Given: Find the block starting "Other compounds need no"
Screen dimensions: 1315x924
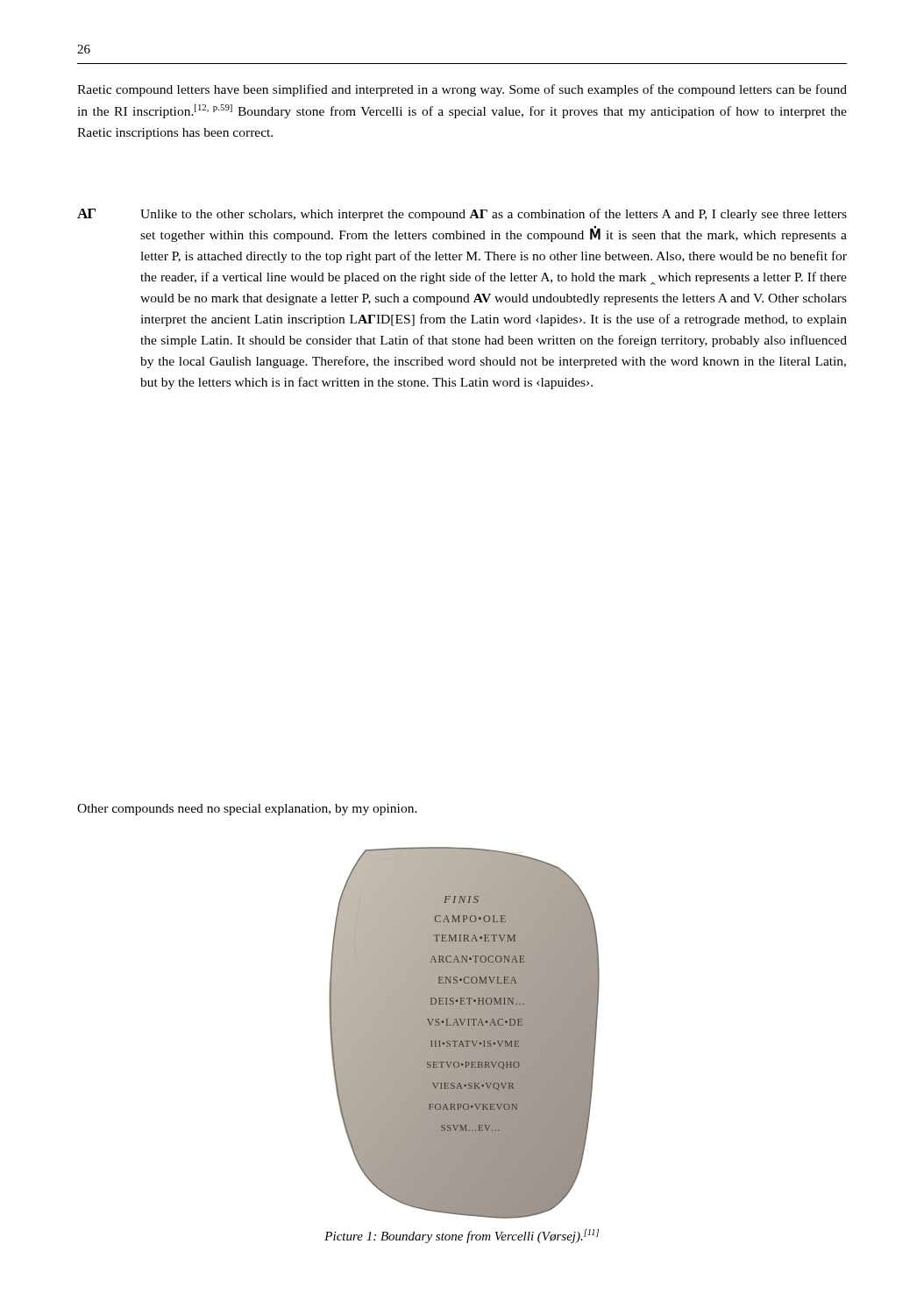Looking at the screenshot, I should click(247, 808).
